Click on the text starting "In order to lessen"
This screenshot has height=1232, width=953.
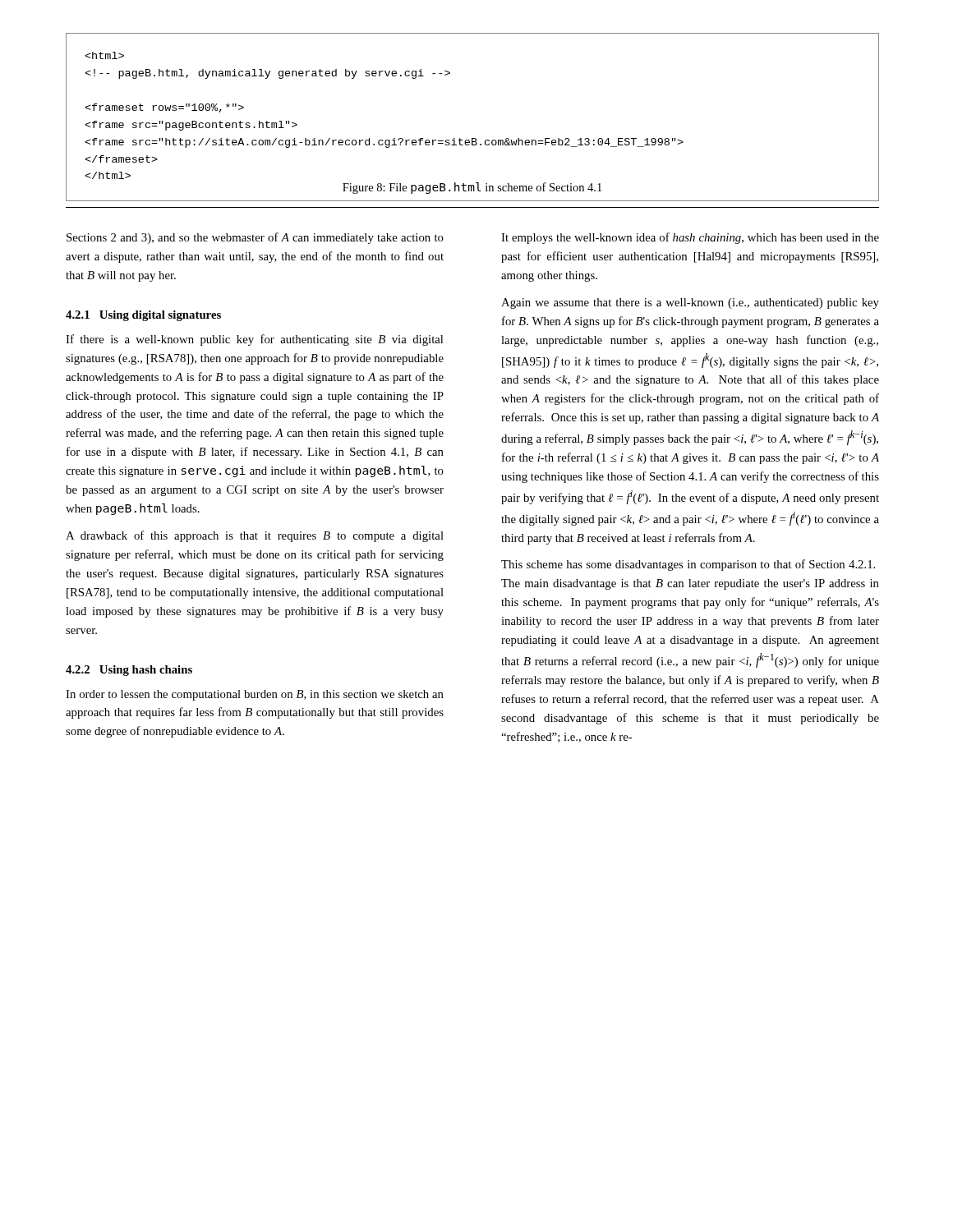click(255, 713)
